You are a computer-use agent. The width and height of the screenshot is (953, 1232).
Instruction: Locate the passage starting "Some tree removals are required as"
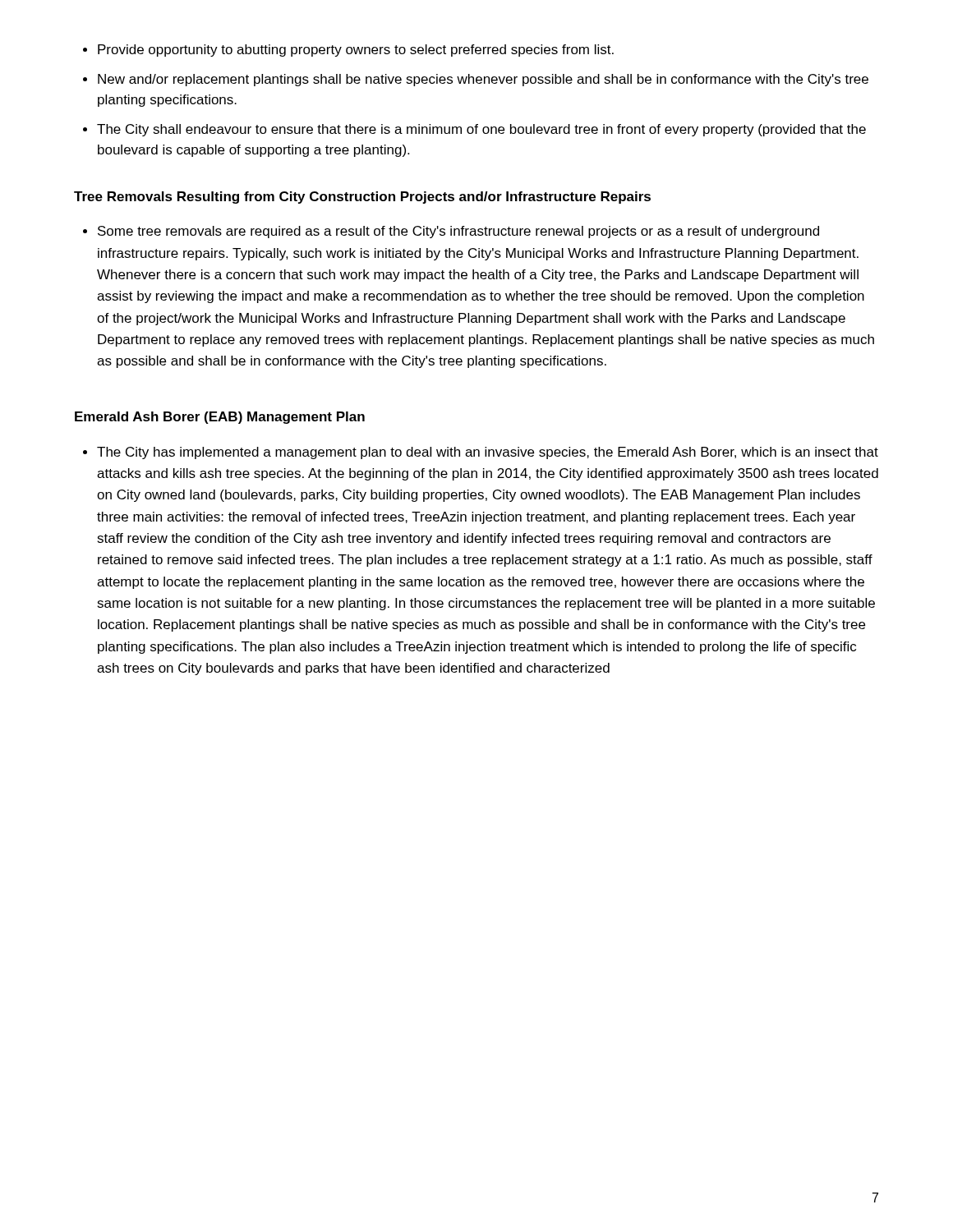coord(476,297)
